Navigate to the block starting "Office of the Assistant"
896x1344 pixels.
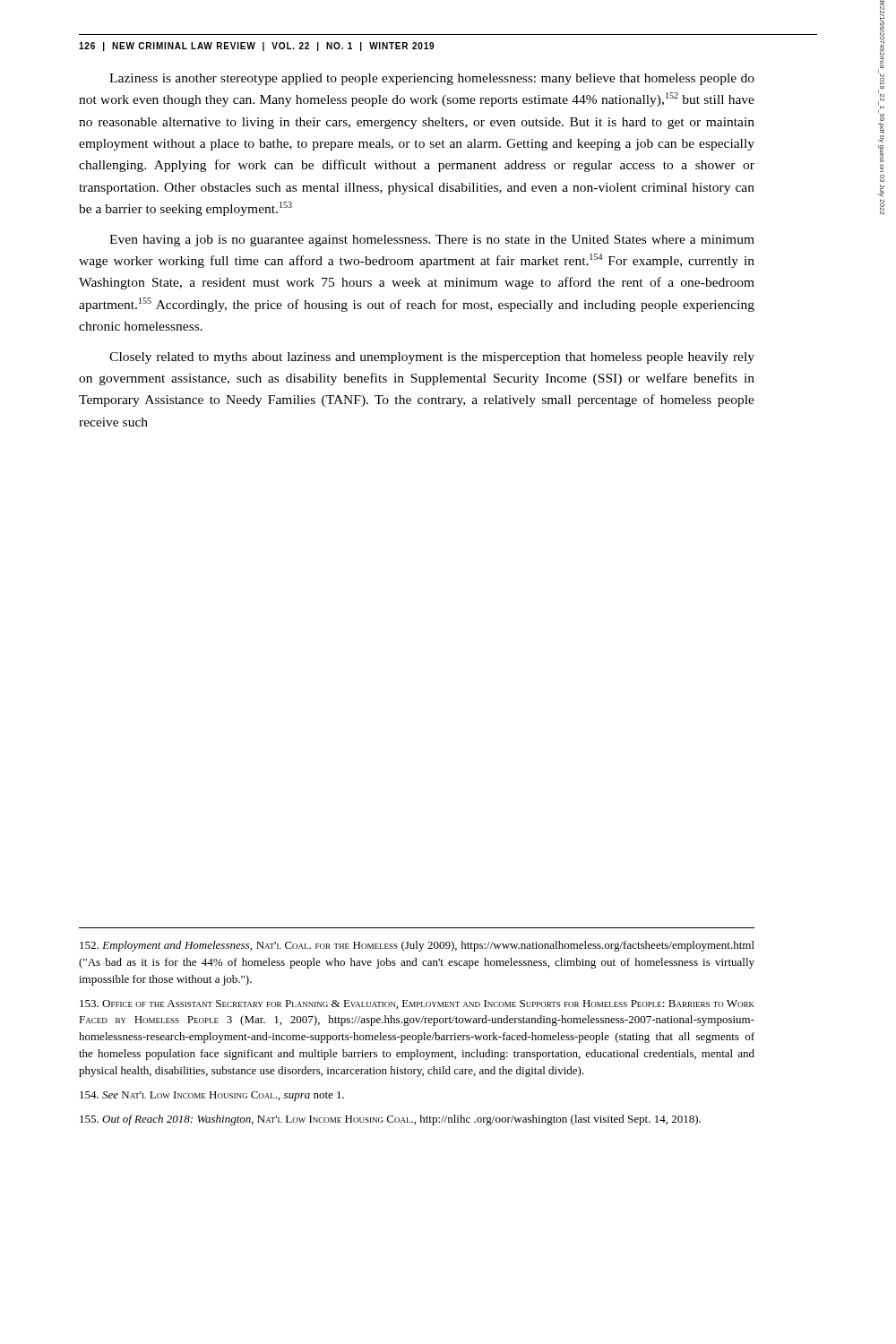tap(417, 1036)
